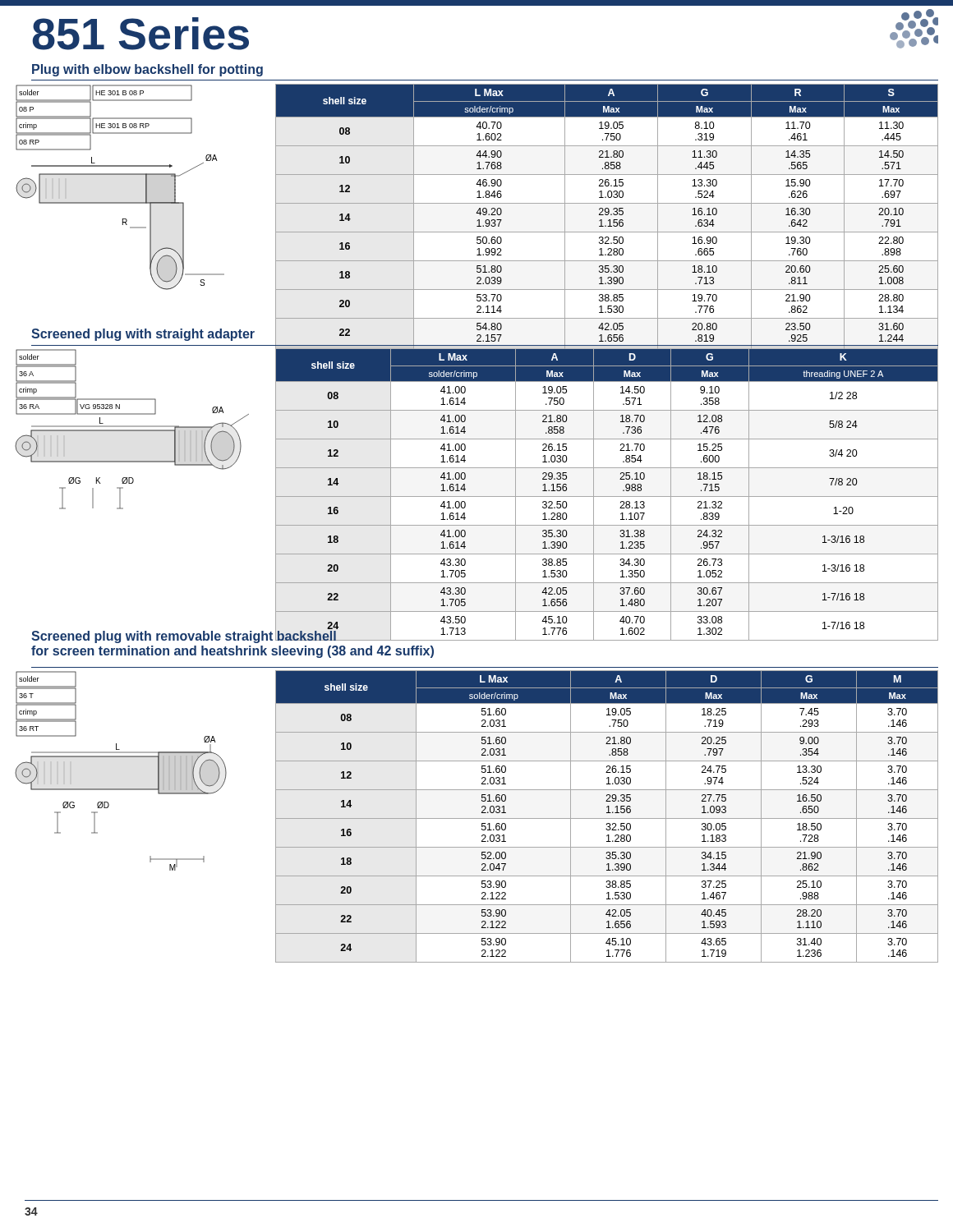Locate the block starting "Plug with elbow backshell for potting"
This screenshot has width=953, height=1232.
(147, 69)
